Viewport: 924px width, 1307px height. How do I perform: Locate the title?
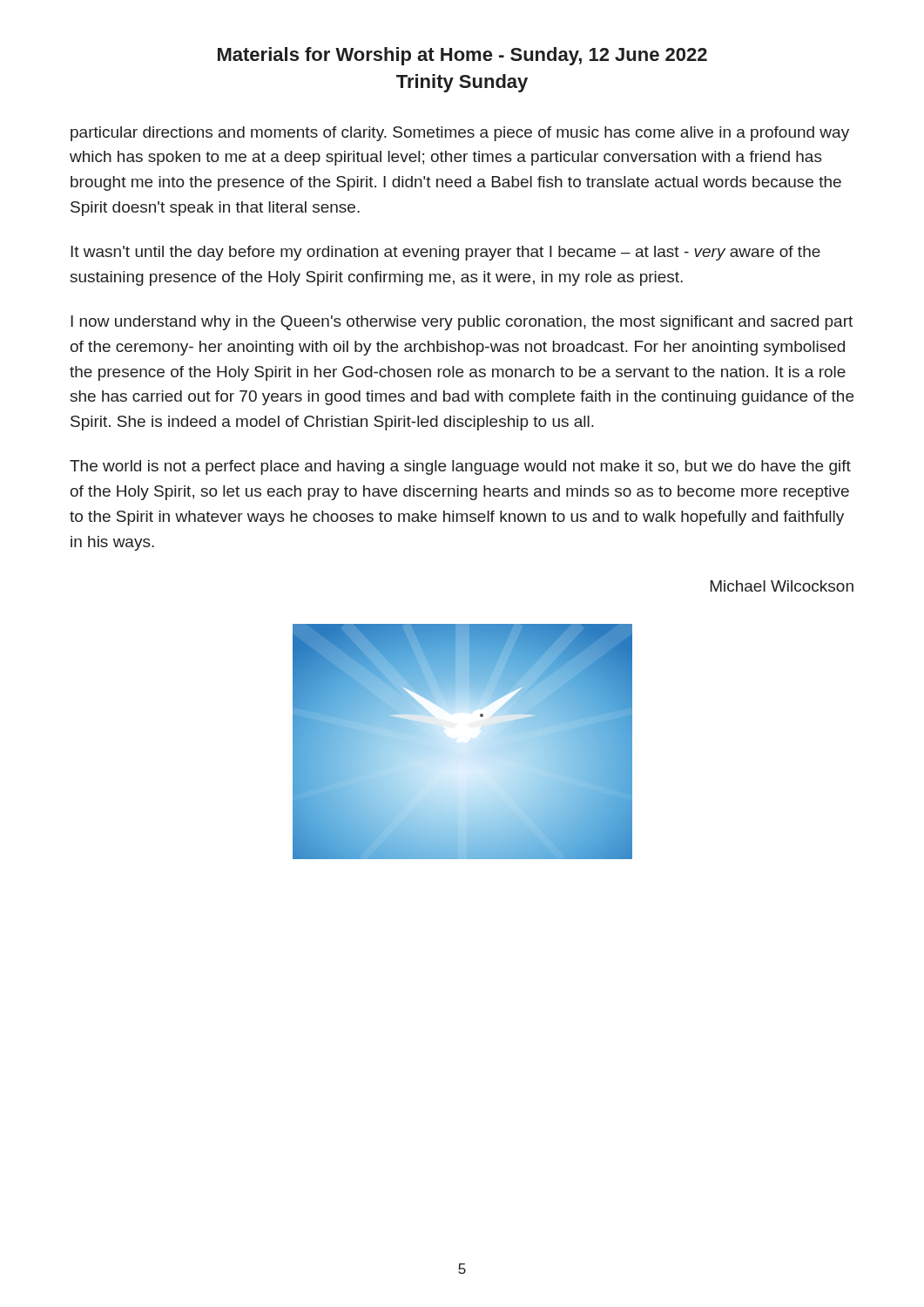point(462,69)
